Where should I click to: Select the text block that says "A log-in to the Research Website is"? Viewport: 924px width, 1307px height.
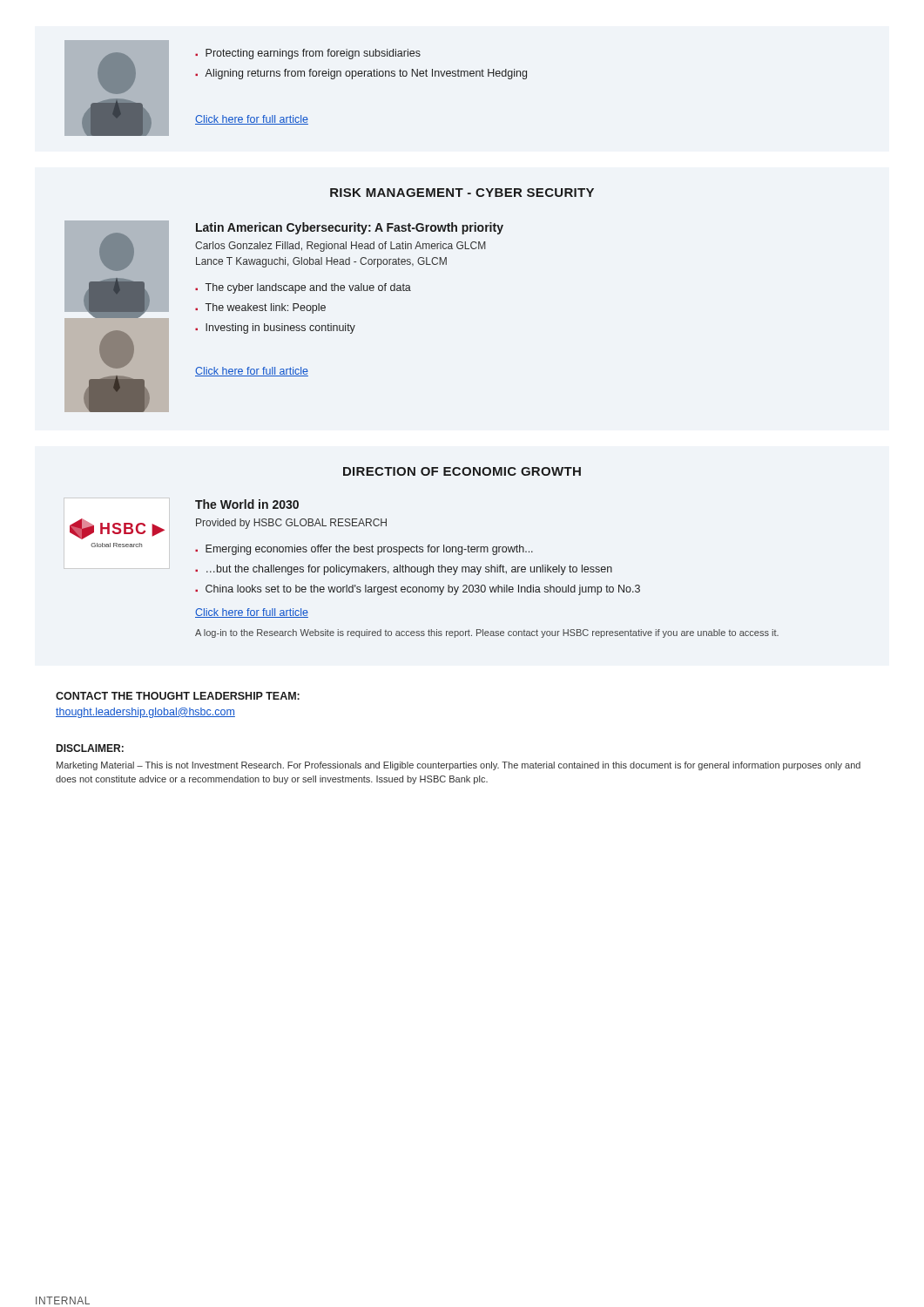(532, 633)
